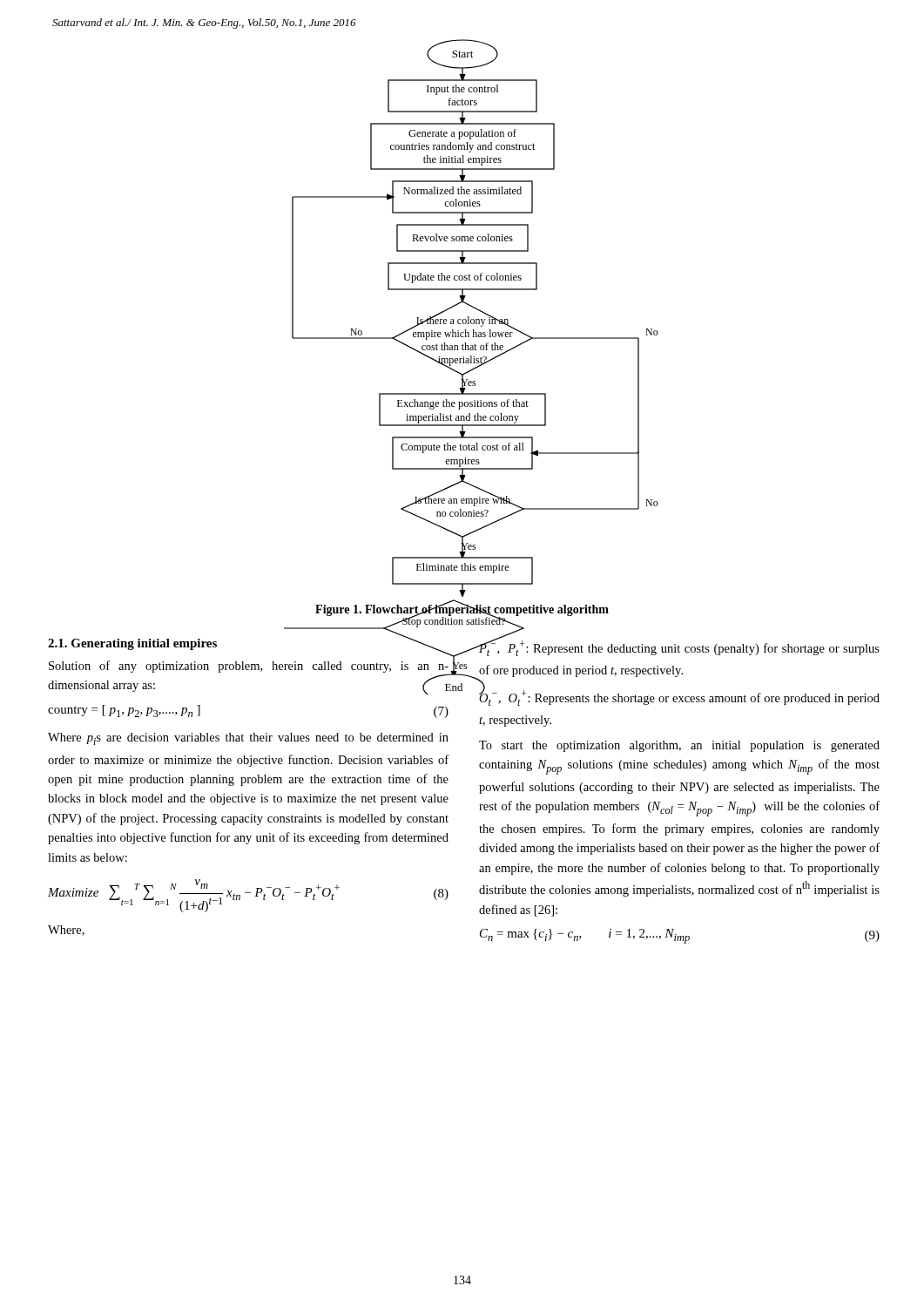
Task: Locate the text starting "Pt−, Pt+: Represent the deducting unit"
Action: [679, 658]
